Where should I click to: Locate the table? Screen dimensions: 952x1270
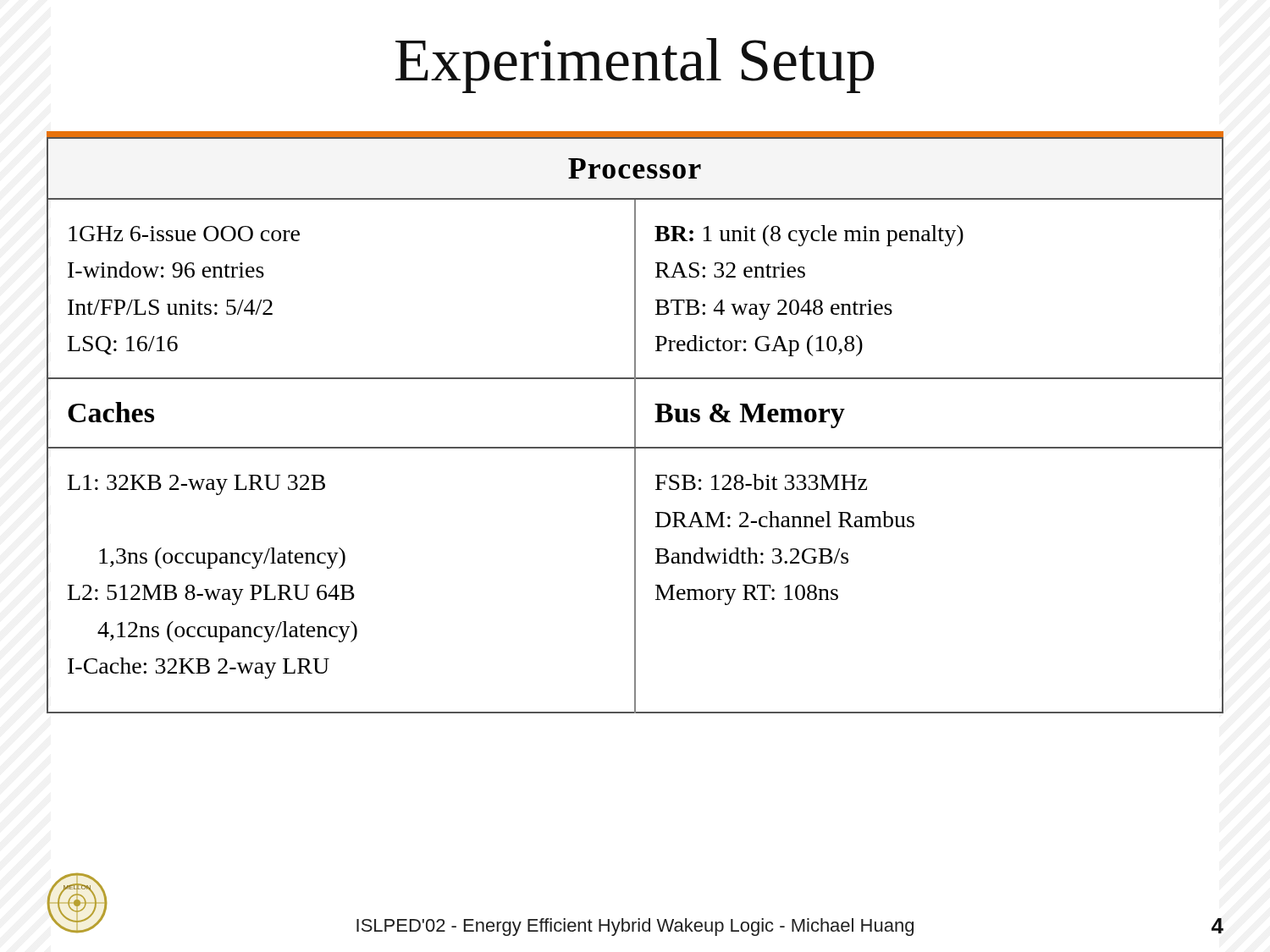[x=635, y=425]
